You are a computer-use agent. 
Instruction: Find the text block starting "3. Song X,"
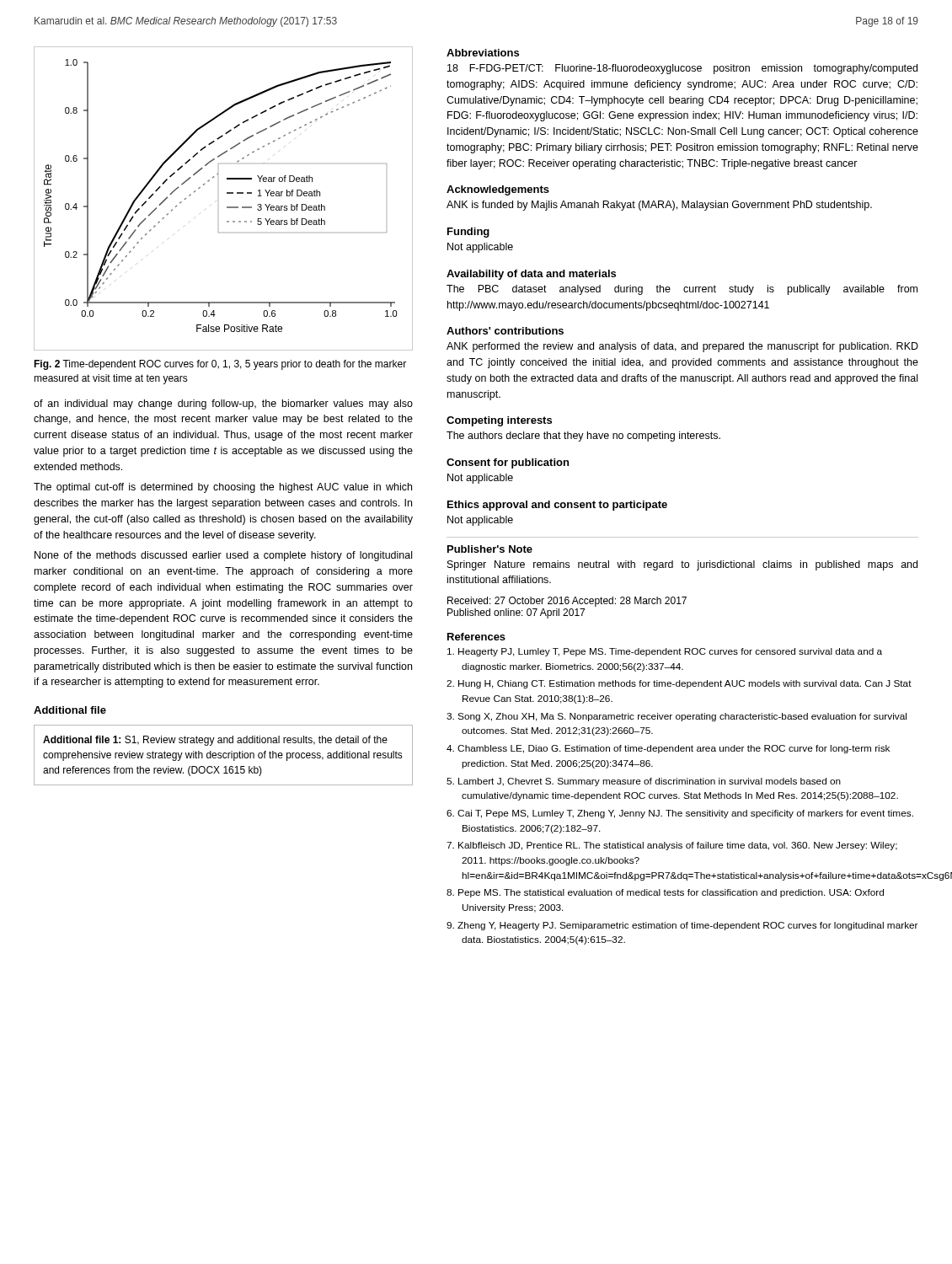point(677,724)
